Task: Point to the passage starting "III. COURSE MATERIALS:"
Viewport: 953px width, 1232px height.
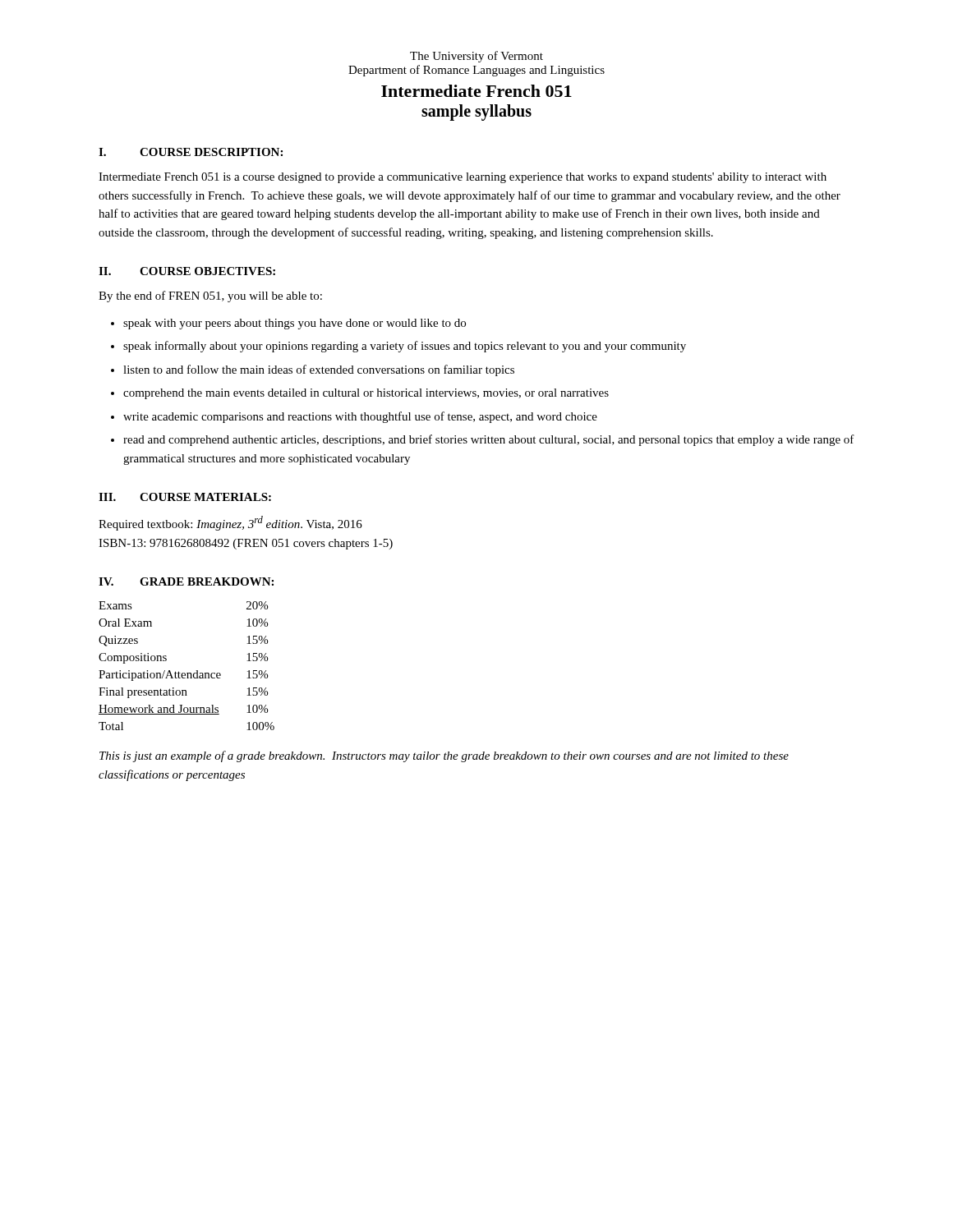Action: pos(185,497)
